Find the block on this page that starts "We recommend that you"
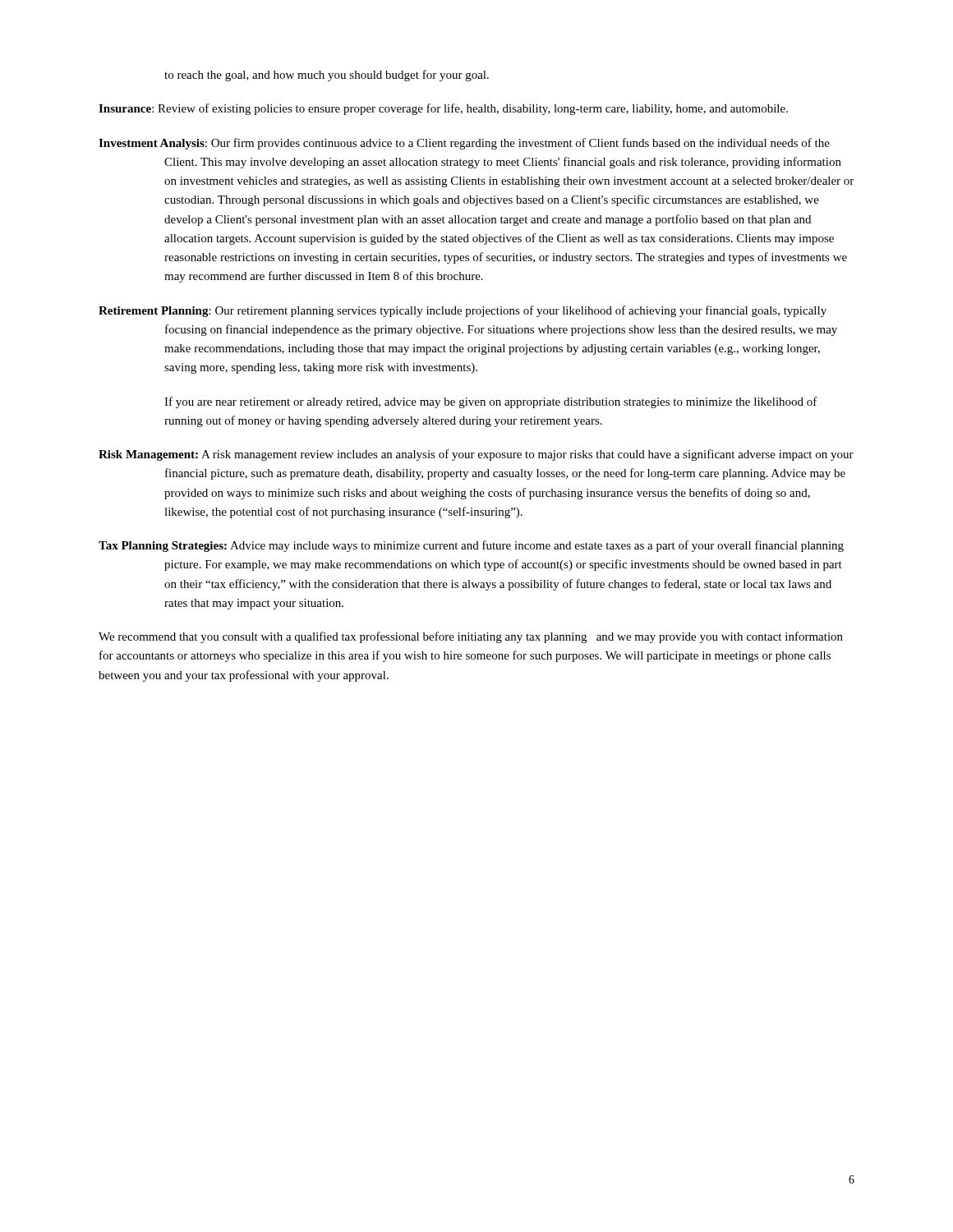 (471, 656)
